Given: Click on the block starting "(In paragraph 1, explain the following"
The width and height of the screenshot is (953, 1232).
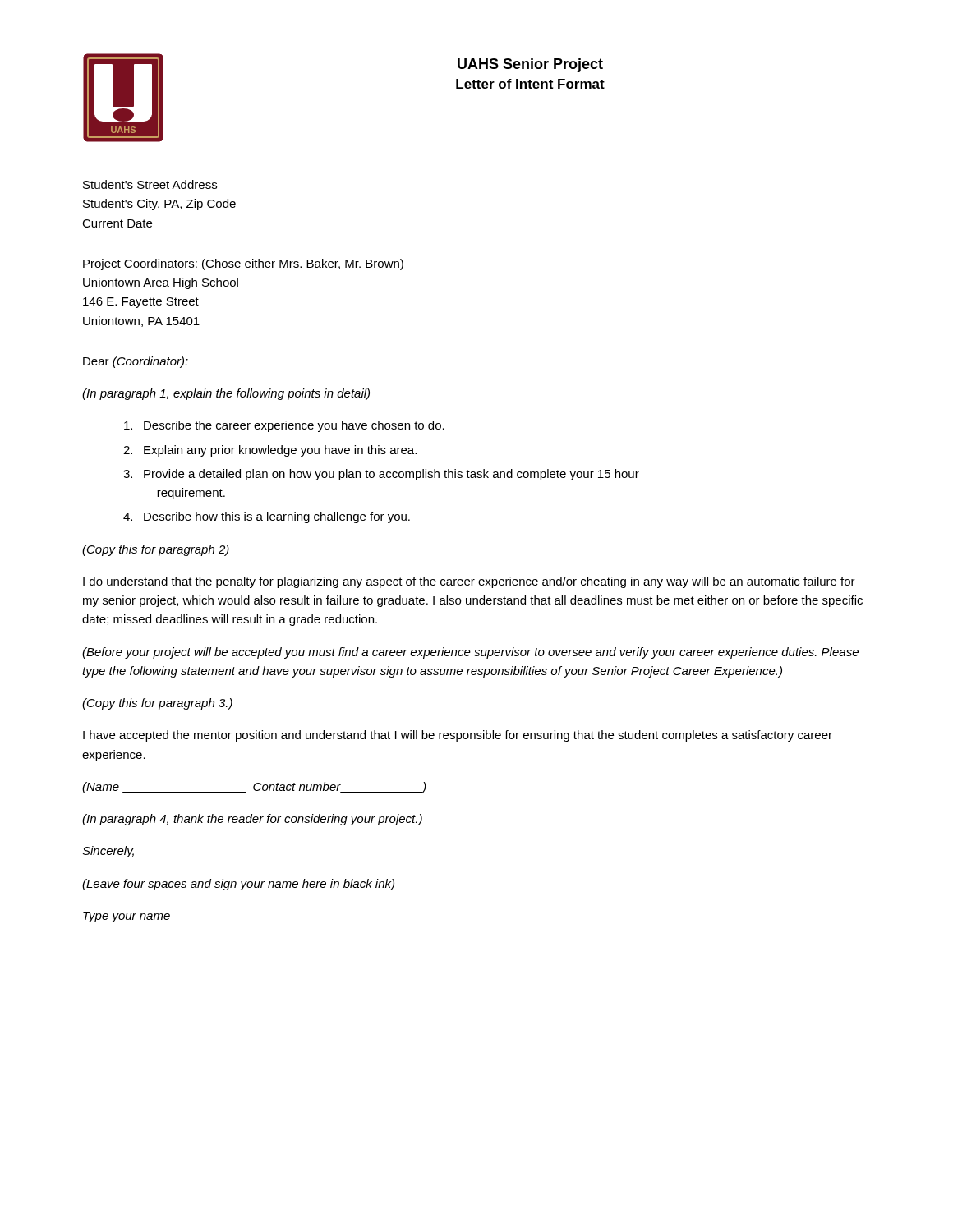Looking at the screenshot, I should pyautogui.click(x=226, y=393).
